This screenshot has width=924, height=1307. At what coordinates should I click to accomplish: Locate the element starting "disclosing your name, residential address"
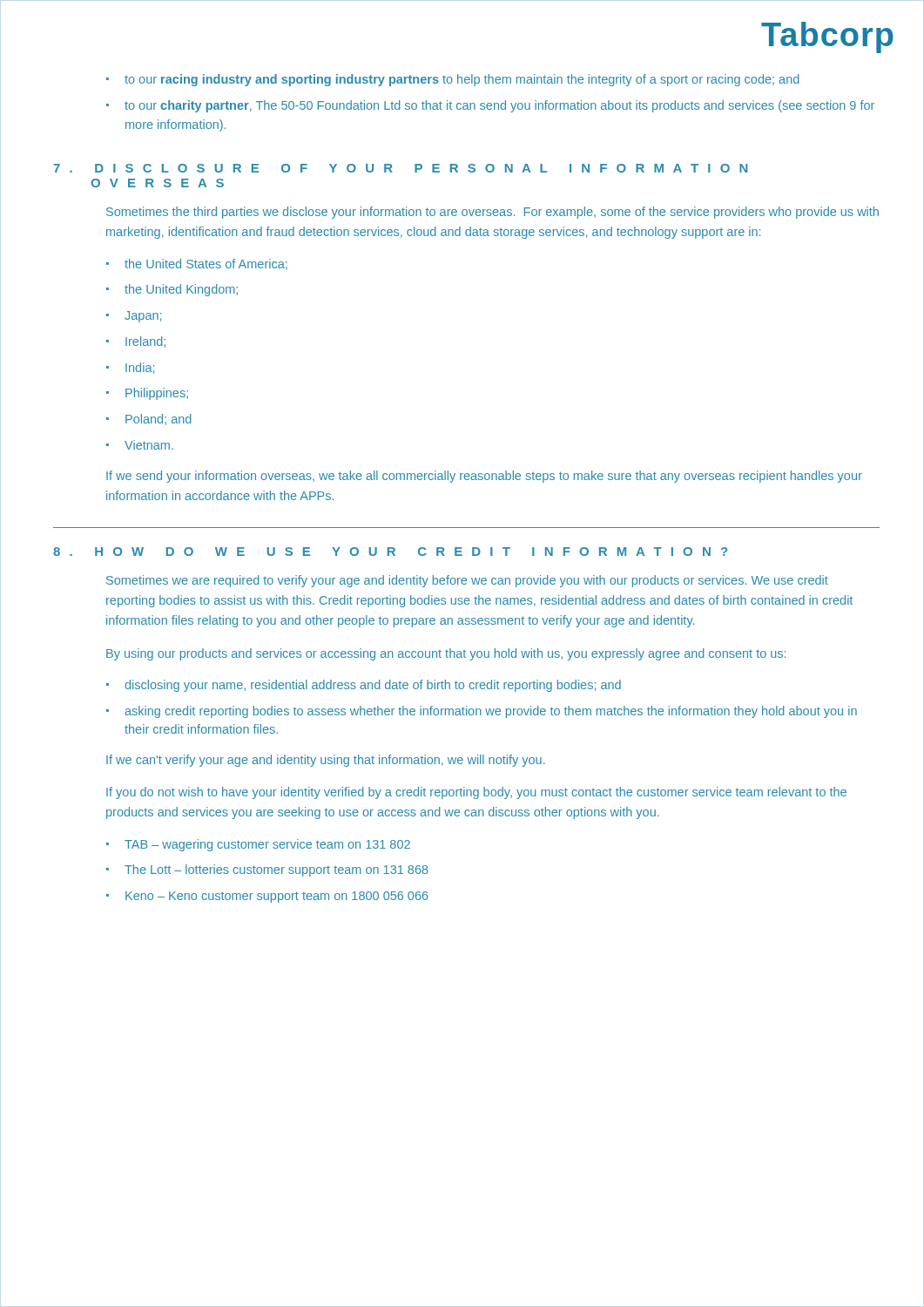(373, 685)
